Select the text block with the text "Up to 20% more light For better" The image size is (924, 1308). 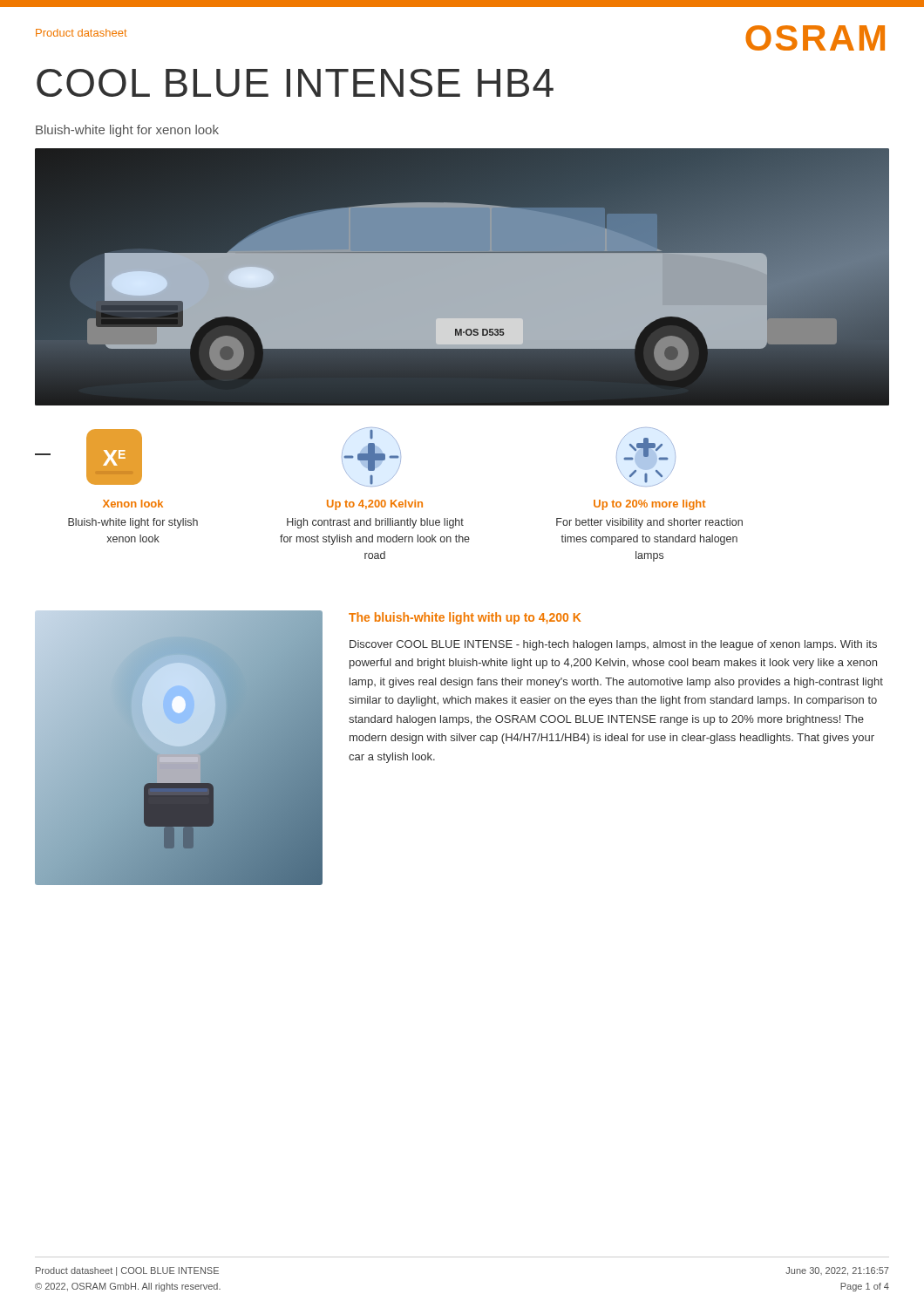tap(649, 530)
